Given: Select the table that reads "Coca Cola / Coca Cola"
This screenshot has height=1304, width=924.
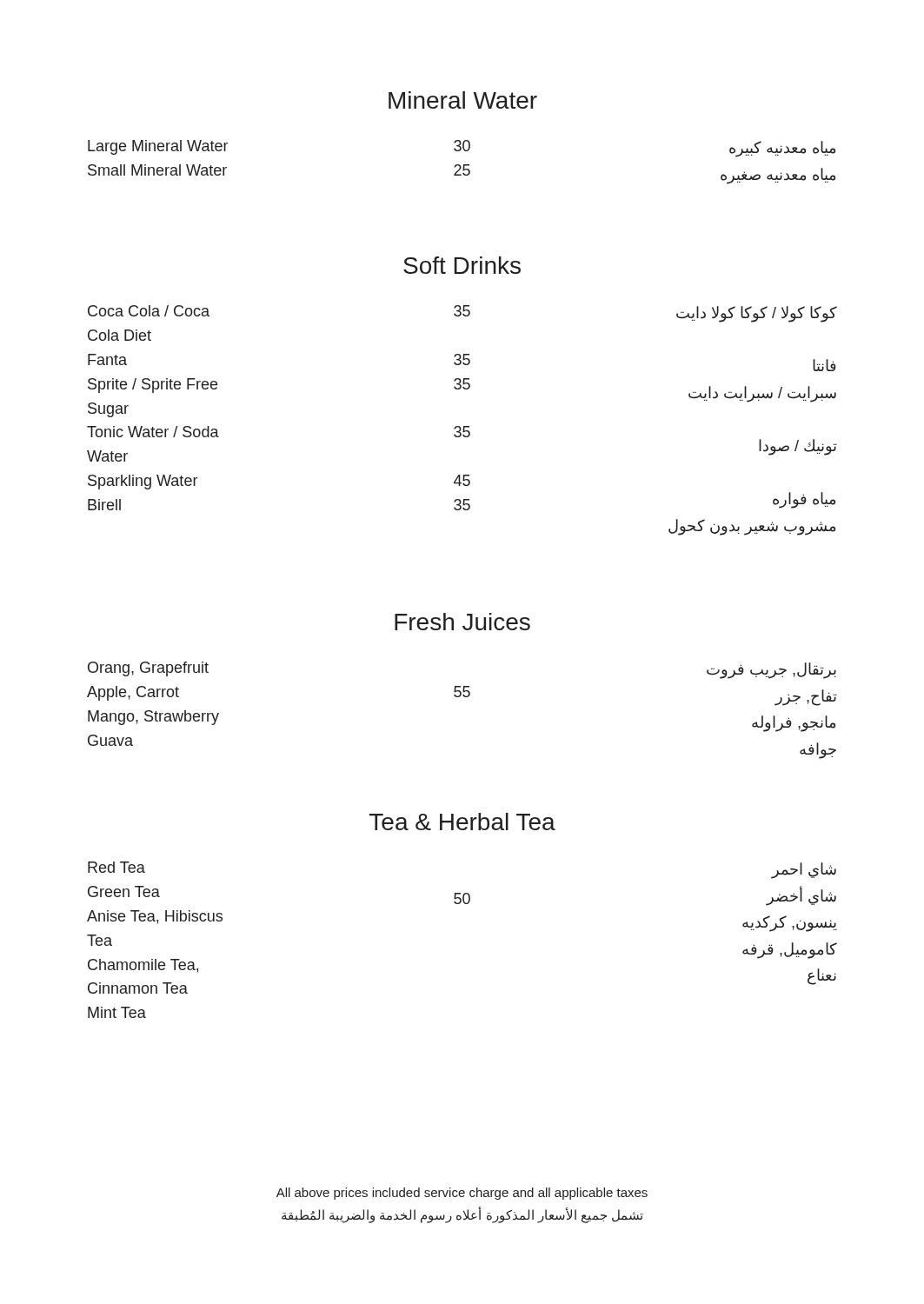Looking at the screenshot, I should tap(462, 420).
